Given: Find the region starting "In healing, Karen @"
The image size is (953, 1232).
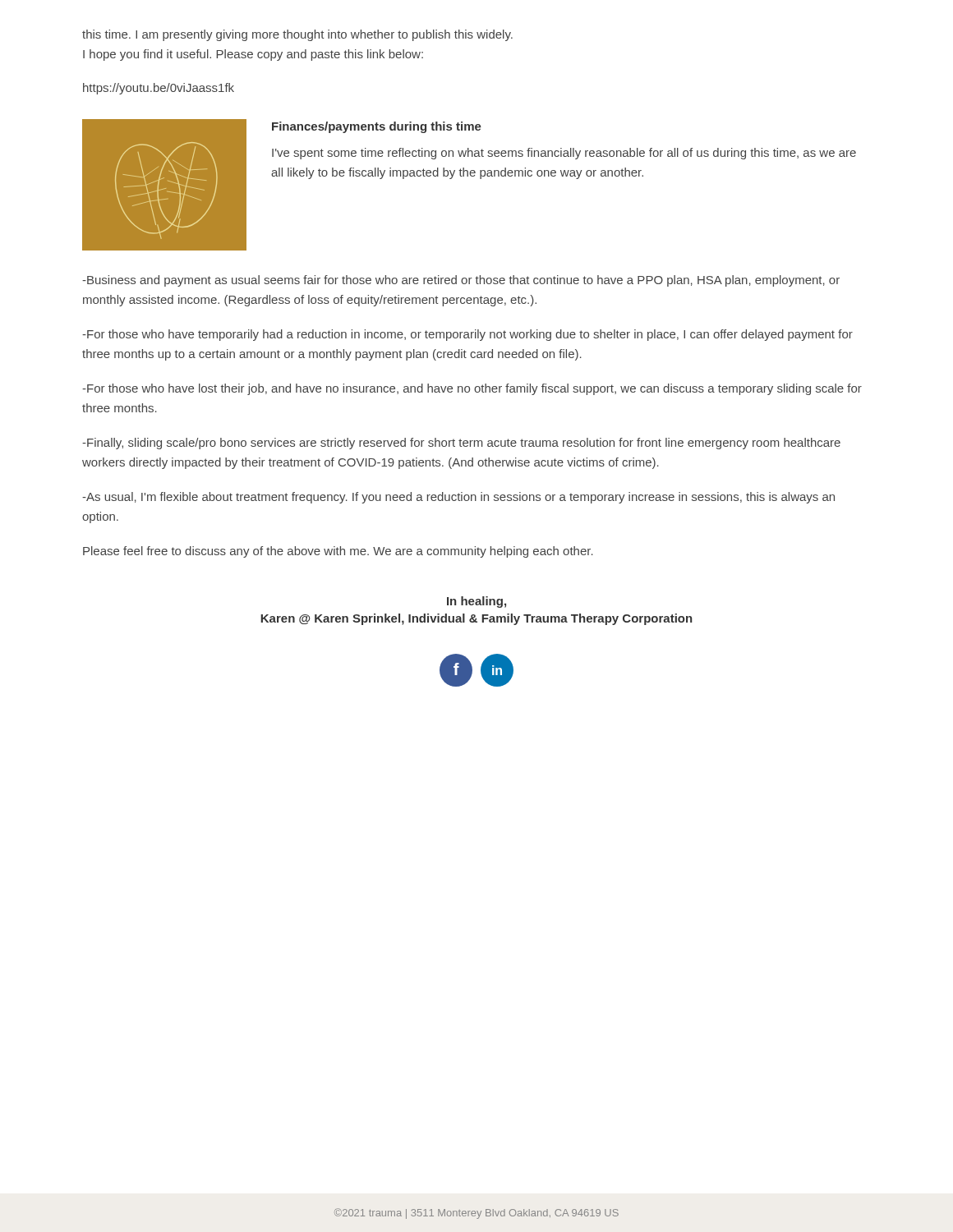Looking at the screenshot, I should point(476,609).
